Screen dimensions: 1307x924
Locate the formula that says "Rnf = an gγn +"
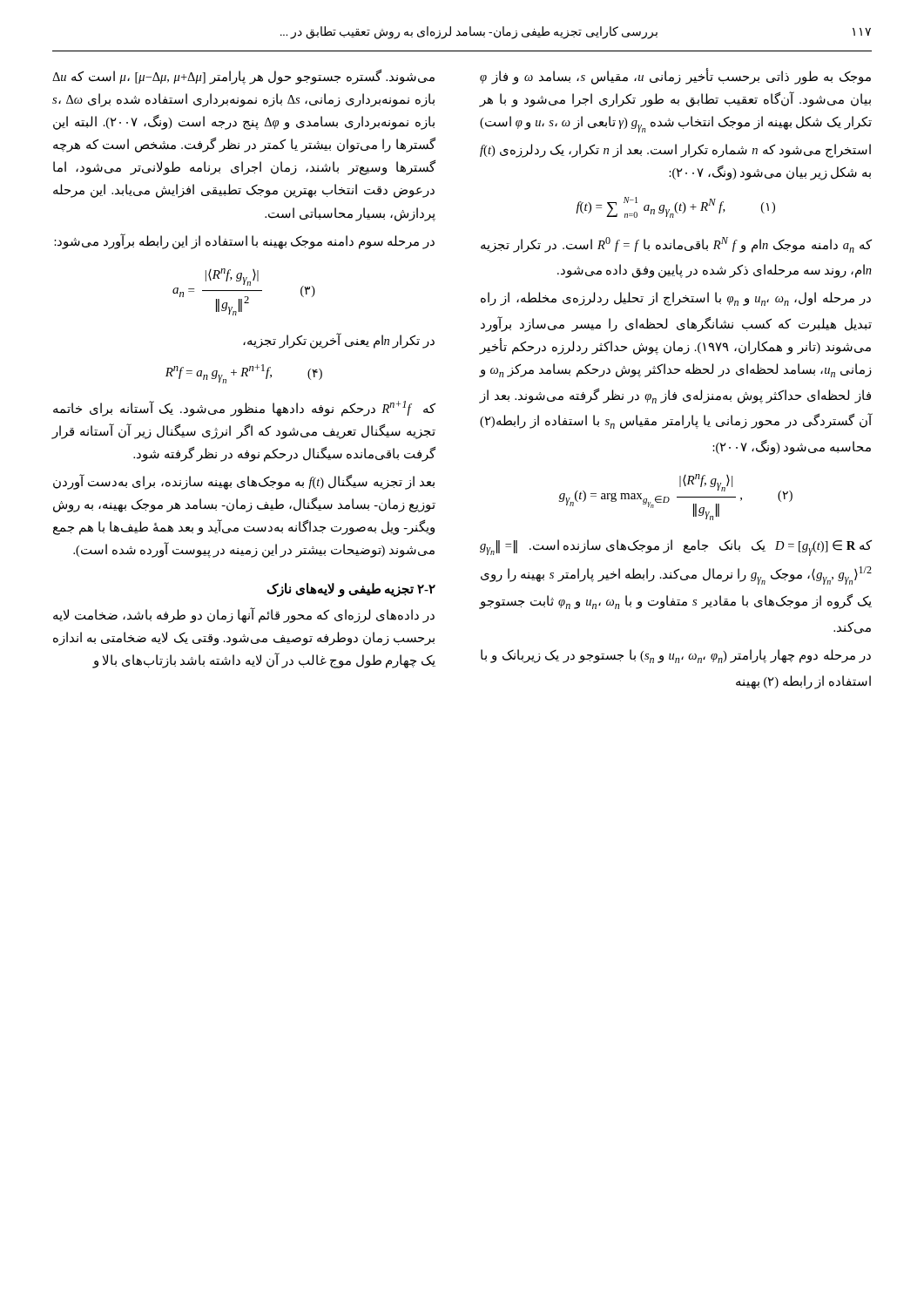tap(244, 374)
